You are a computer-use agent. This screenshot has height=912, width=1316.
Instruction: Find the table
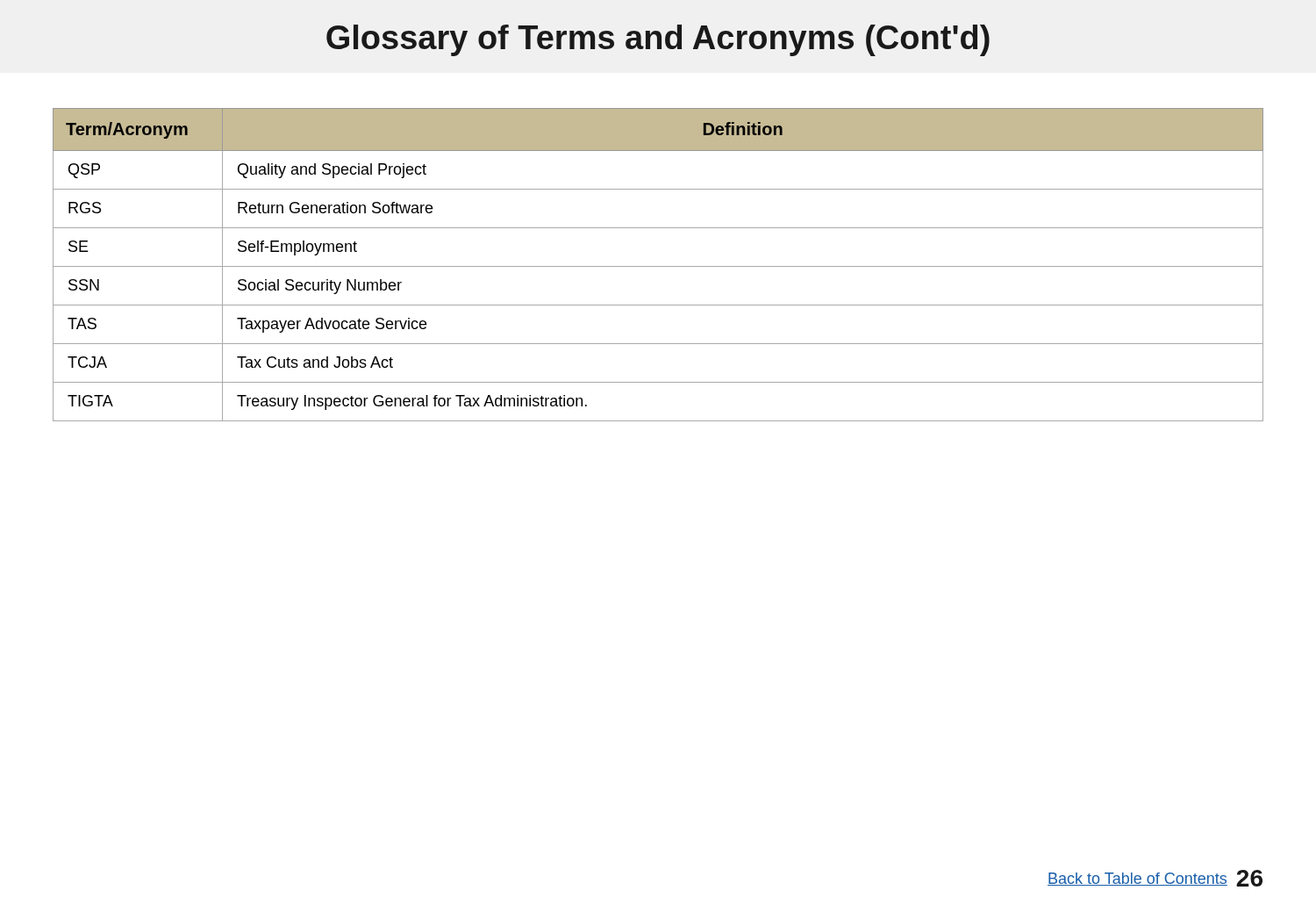(x=658, y=265)
